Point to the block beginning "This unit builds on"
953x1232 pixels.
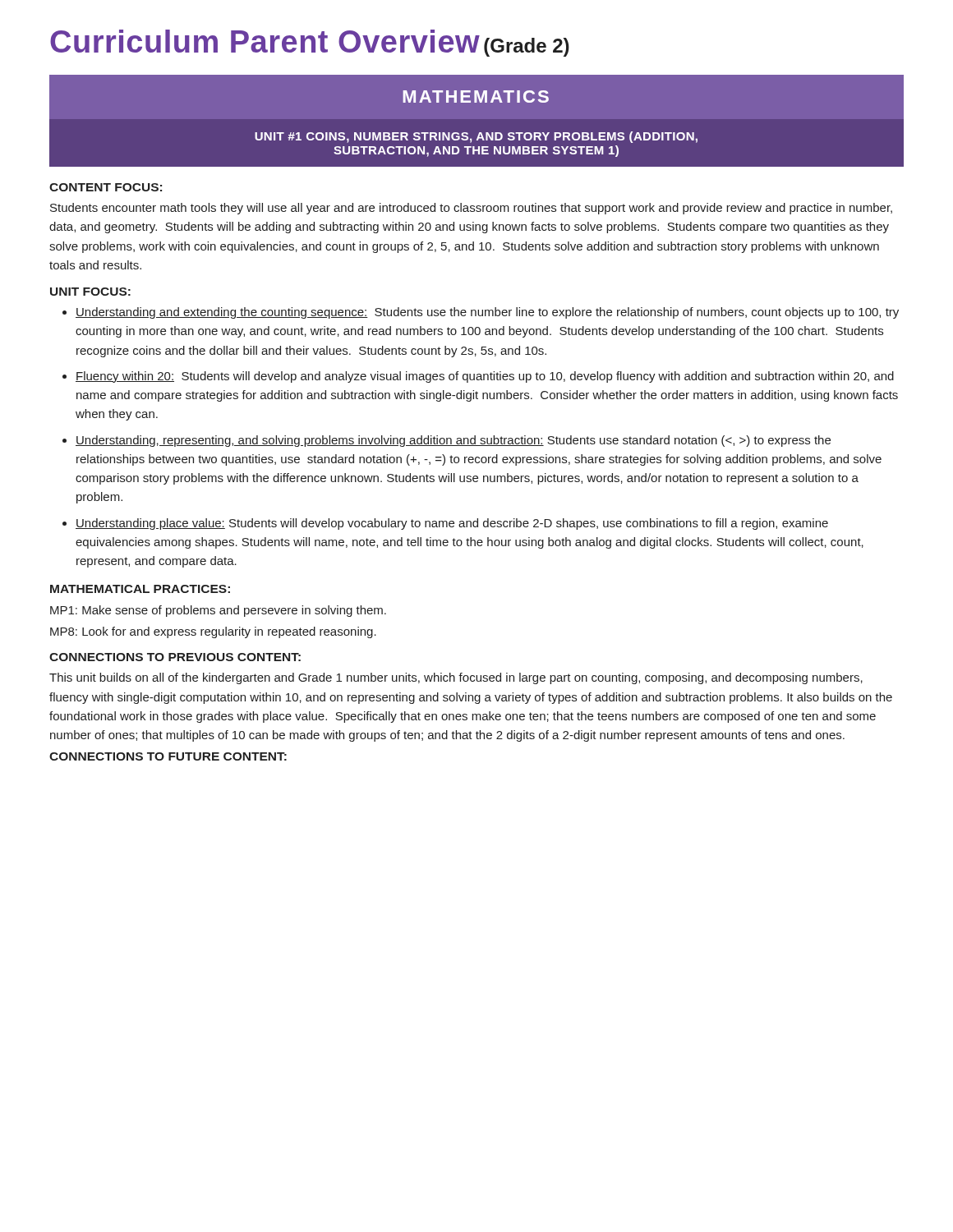[471, 706]
